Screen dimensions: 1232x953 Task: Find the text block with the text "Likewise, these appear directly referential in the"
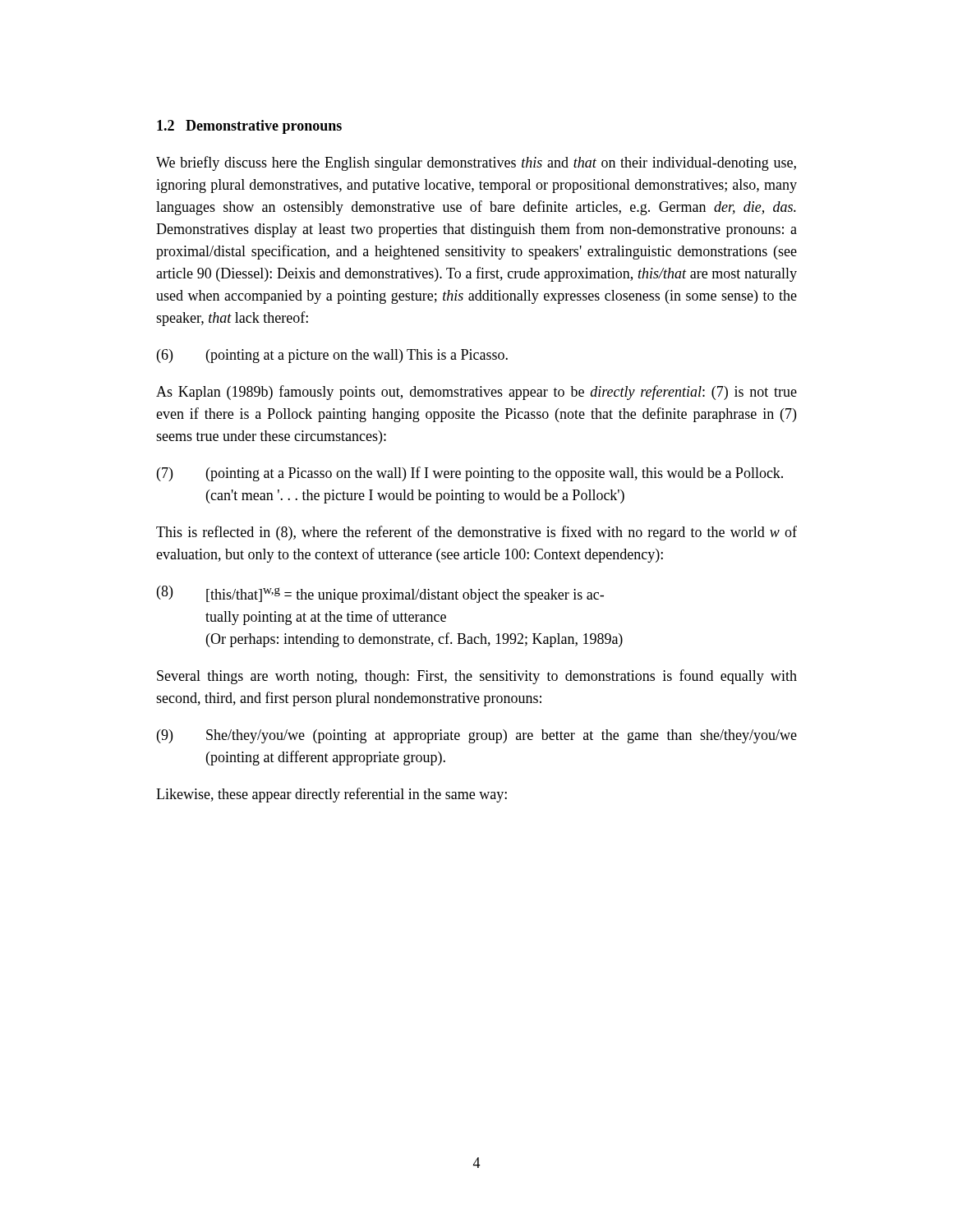pyautogui.click(x=332, y=794)
